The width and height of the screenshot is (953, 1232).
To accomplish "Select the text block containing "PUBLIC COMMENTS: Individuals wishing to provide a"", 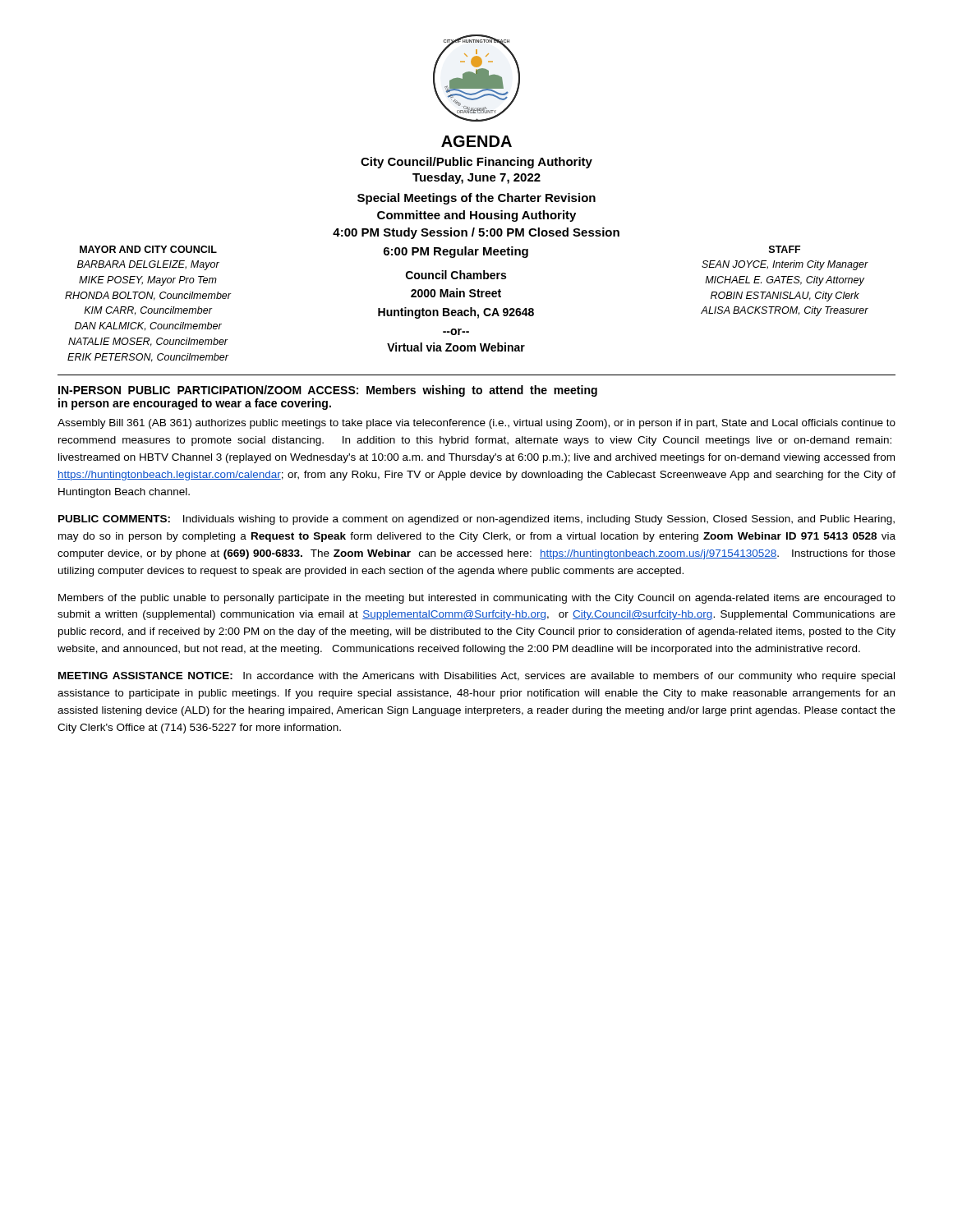I will (x=476, y=544).
